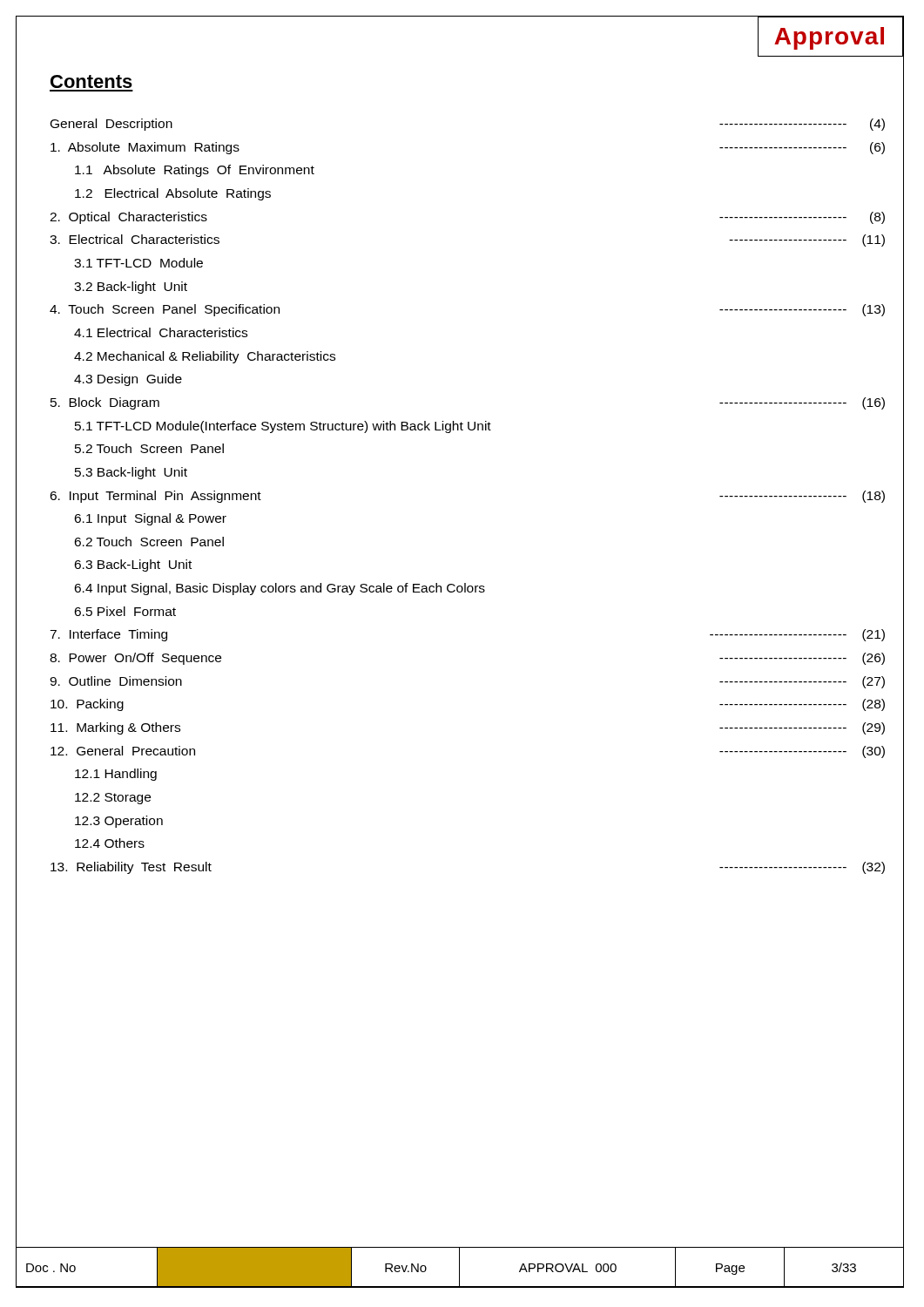This screenshot has height=1307, width=924.
Task: Click on the list item with the text "13. Reliability Test Result -------------------------- (32)"
Action: coord(128,867)
